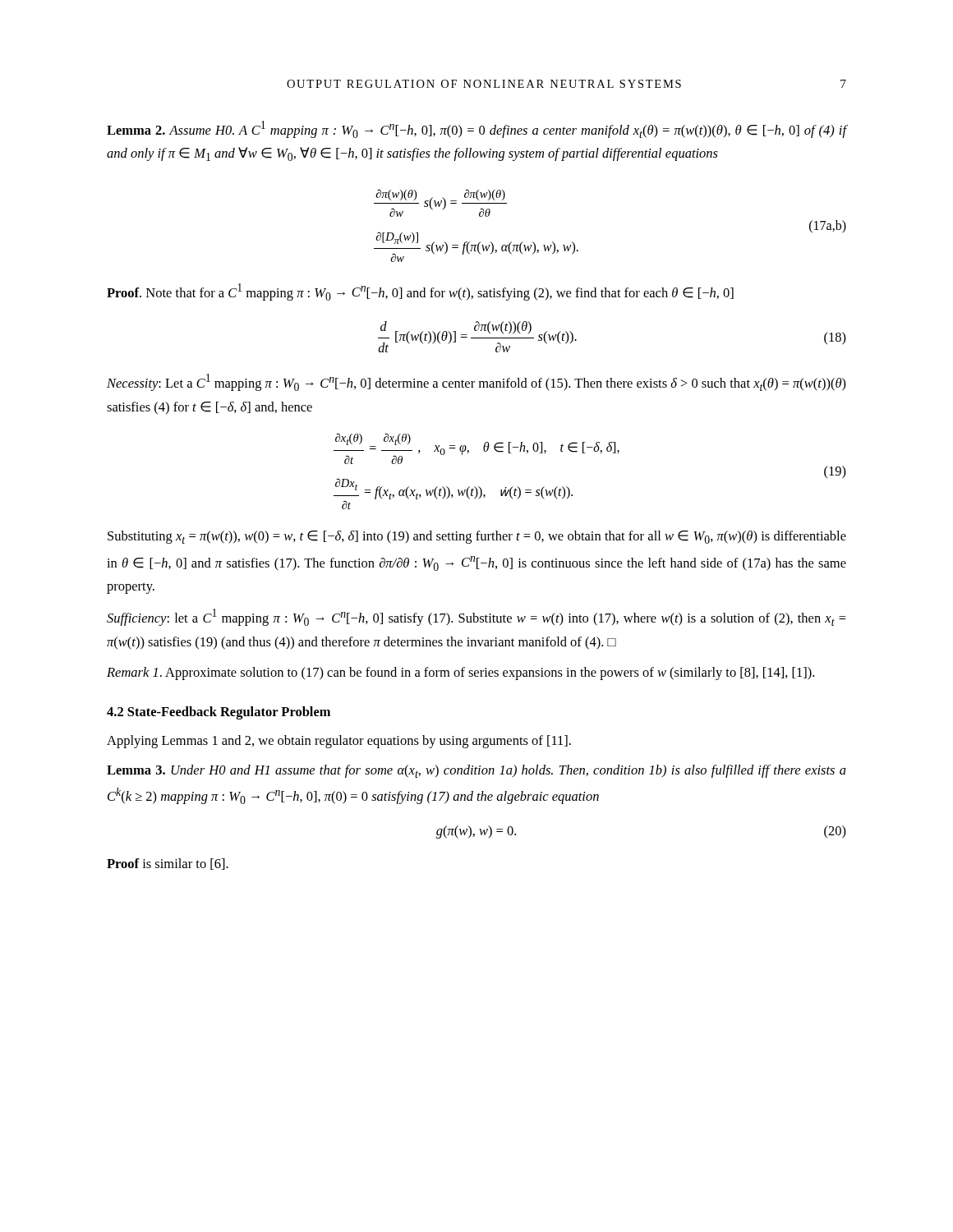Locate the block of text that opens with "Lemma 3. Under H0 and H1 assume that"
The width and height of the screenshot is (953, 1232).
click(476, 784)
